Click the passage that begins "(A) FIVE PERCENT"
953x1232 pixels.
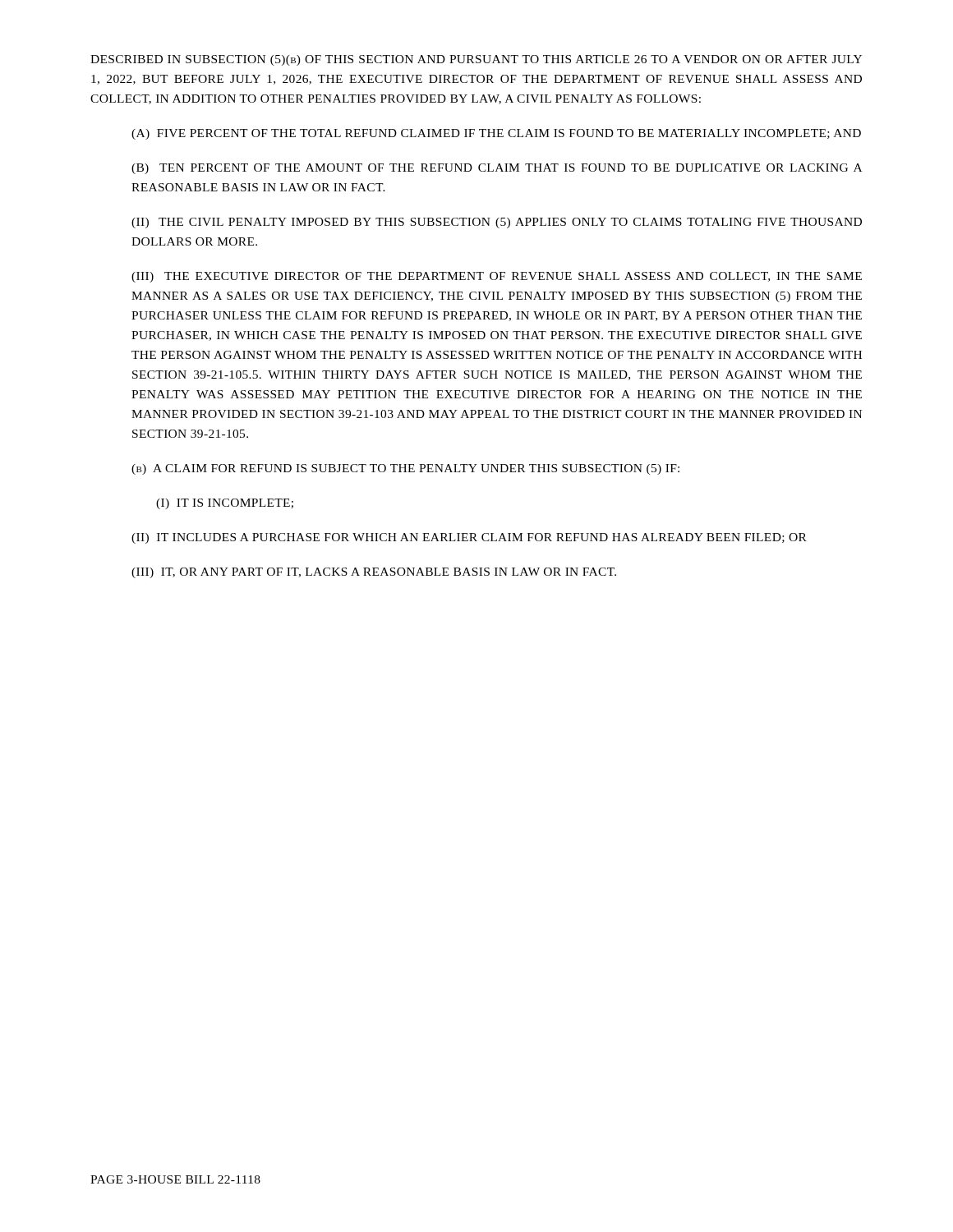[497, 133]
